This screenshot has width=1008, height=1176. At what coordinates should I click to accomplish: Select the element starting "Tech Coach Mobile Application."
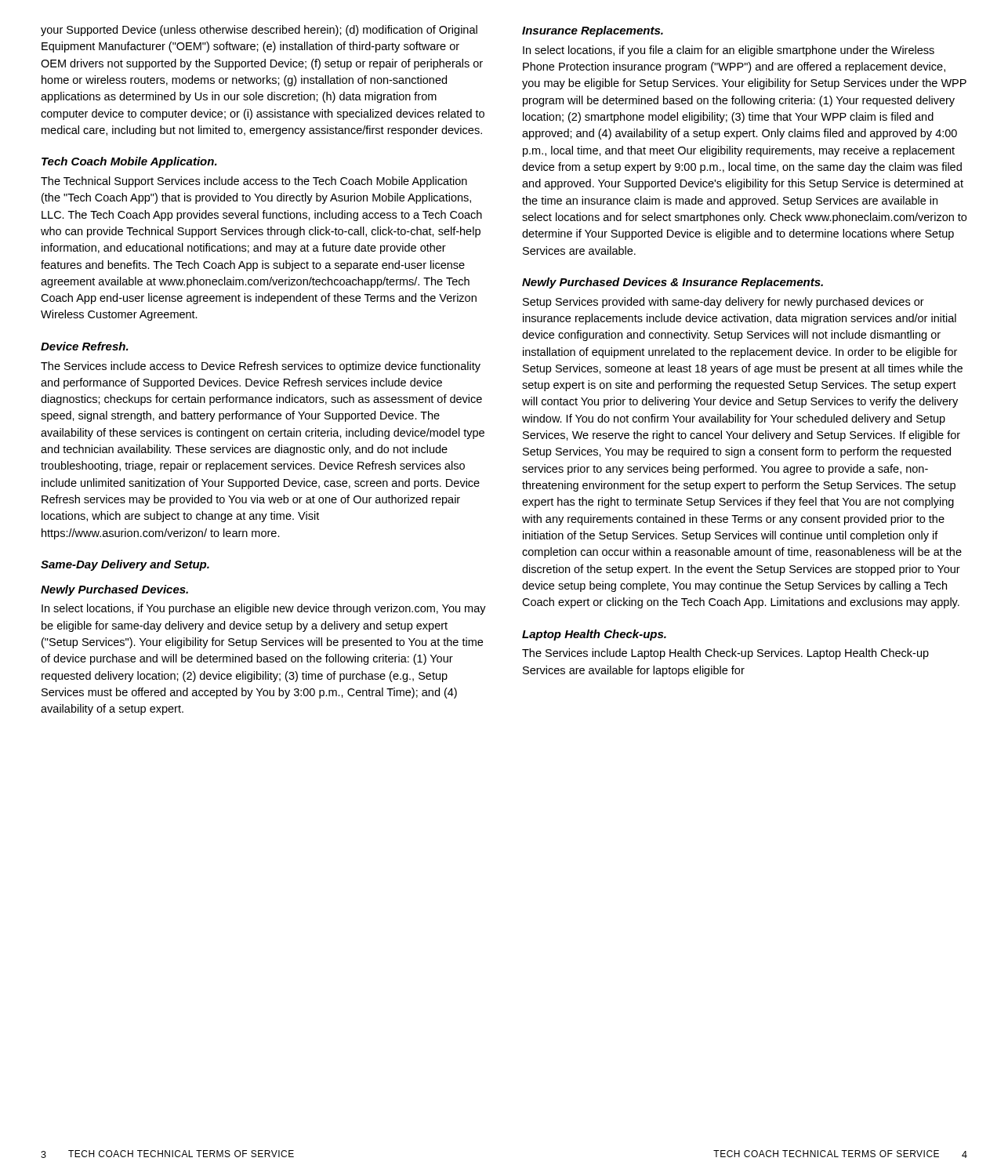coord(129,161)
